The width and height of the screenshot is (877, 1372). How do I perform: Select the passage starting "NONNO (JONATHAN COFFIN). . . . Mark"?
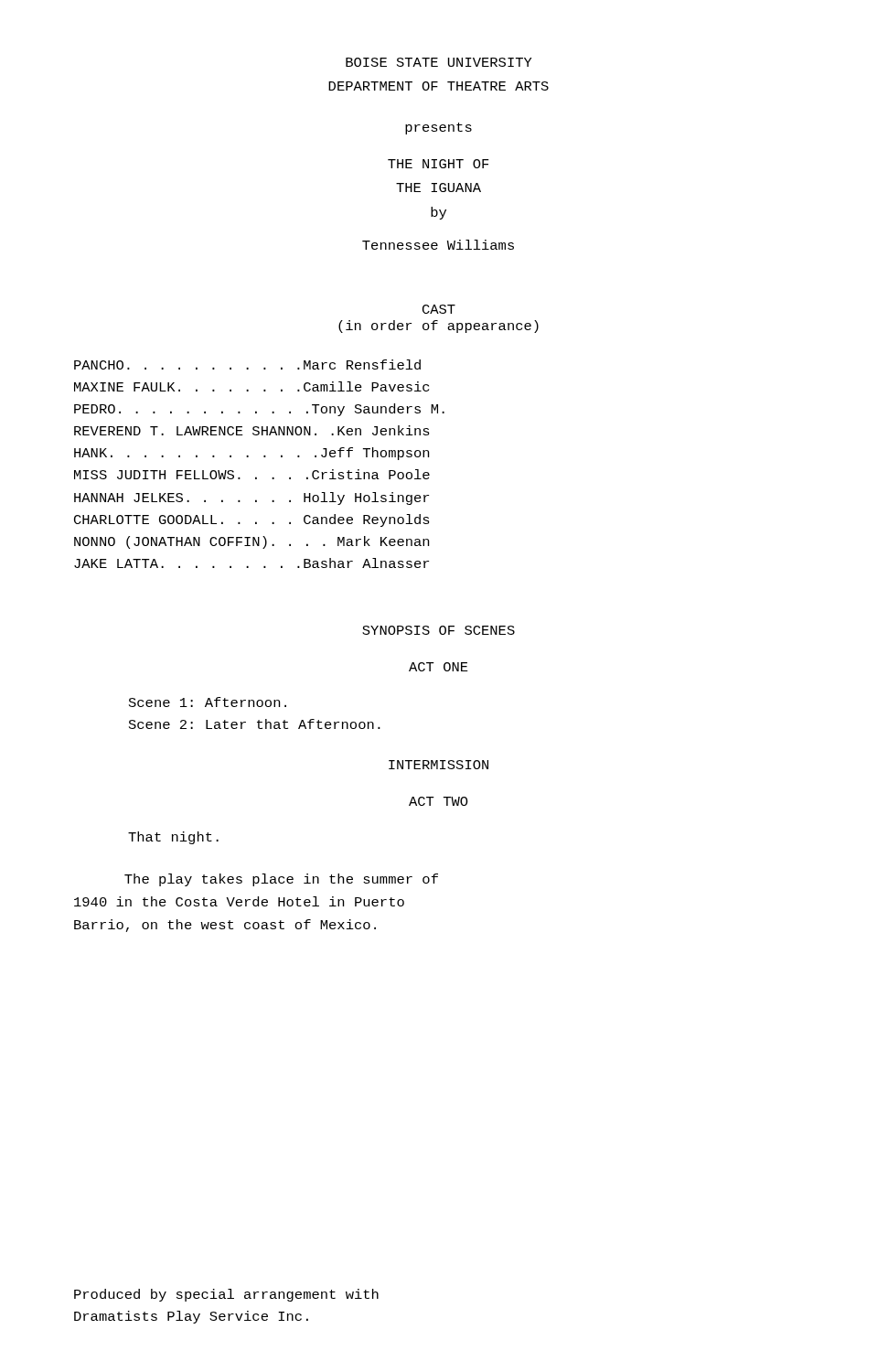click(252, 542)
